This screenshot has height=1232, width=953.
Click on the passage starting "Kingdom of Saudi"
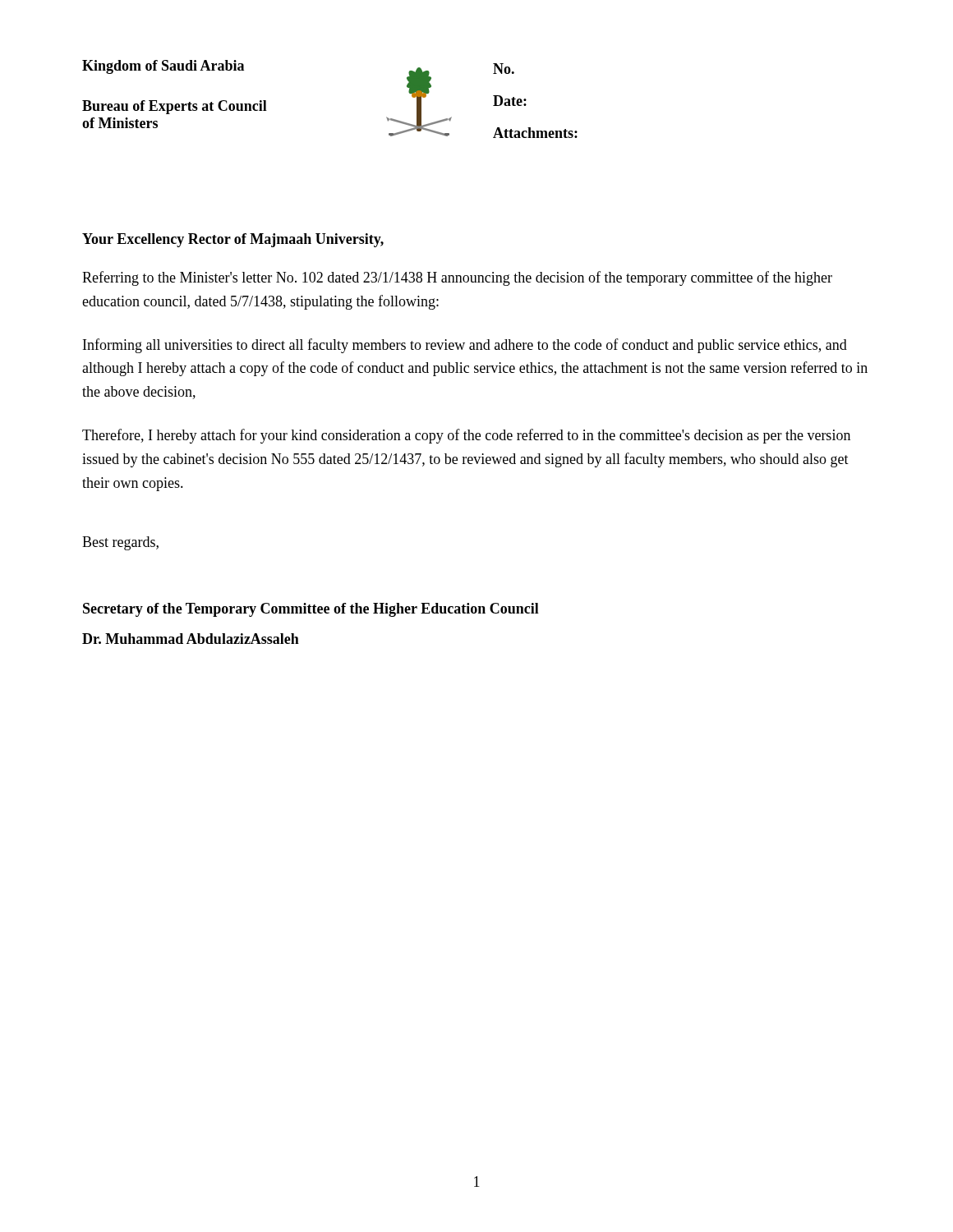163,66
